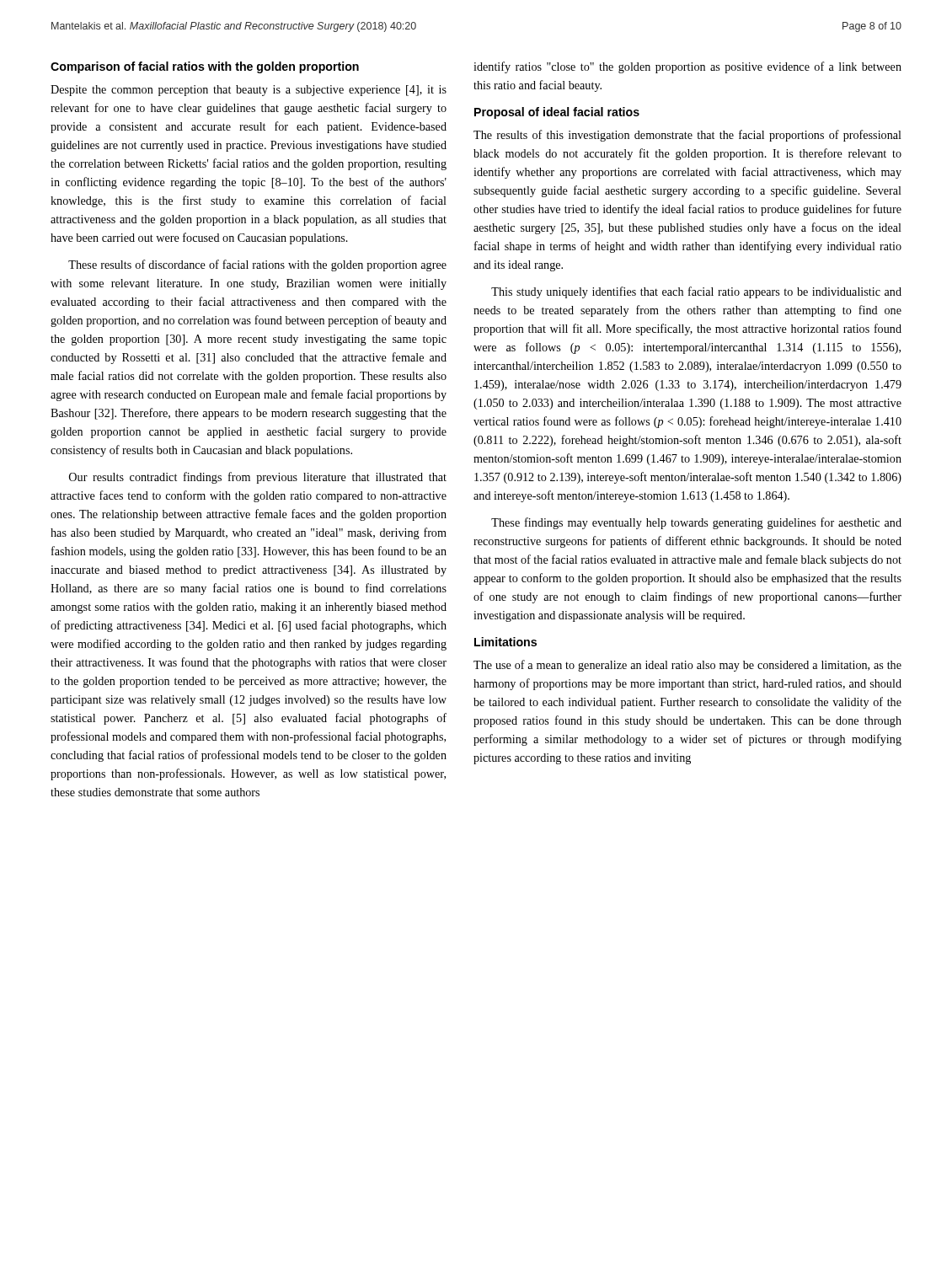Select the text block that says "The use of a mean to generalize"
Screen dimensions: 1264x952
click(687, 711)
